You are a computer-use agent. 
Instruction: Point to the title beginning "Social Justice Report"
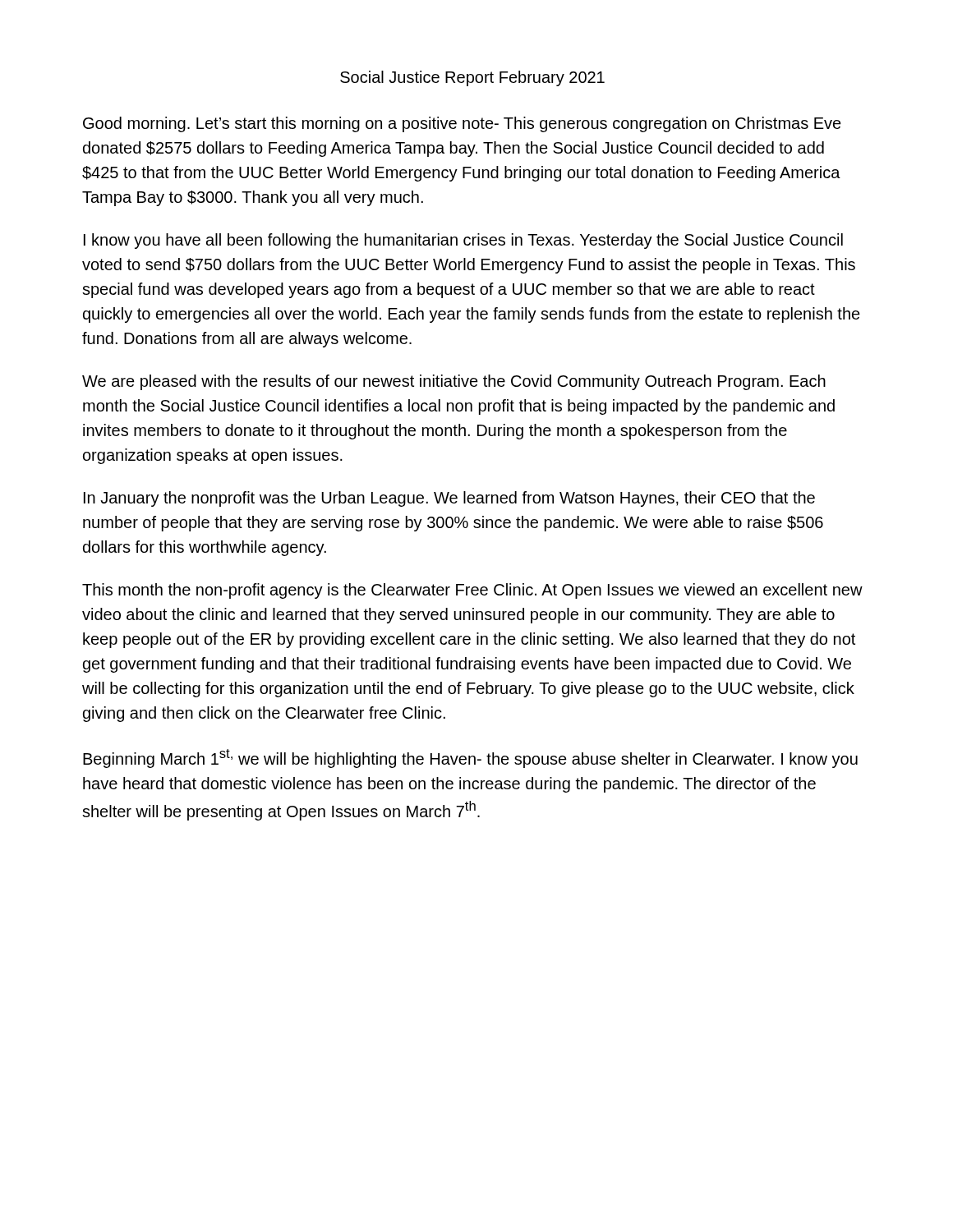pyautogui.click(x=472, y=77)
